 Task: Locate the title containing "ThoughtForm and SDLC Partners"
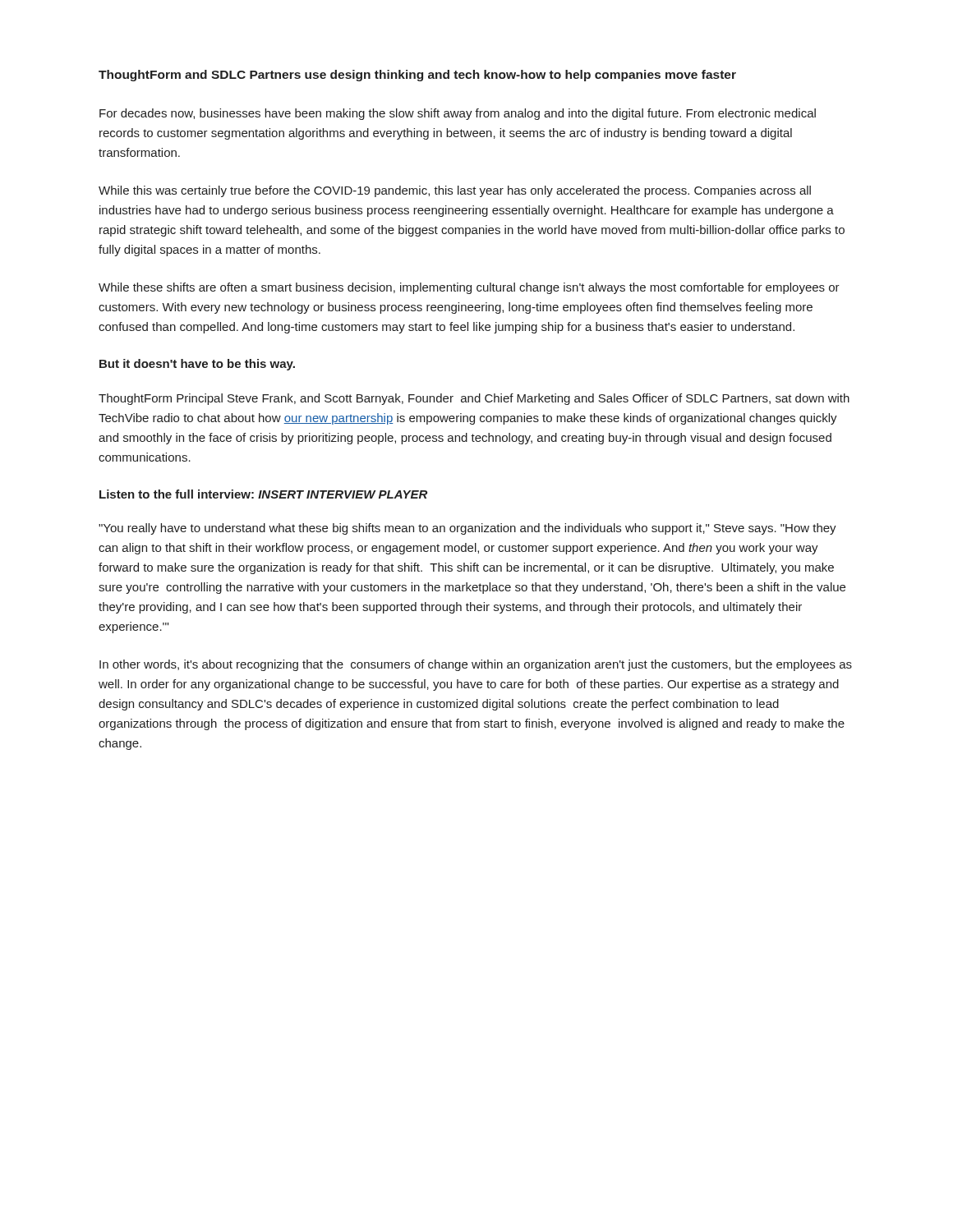[x=417, y=74]
